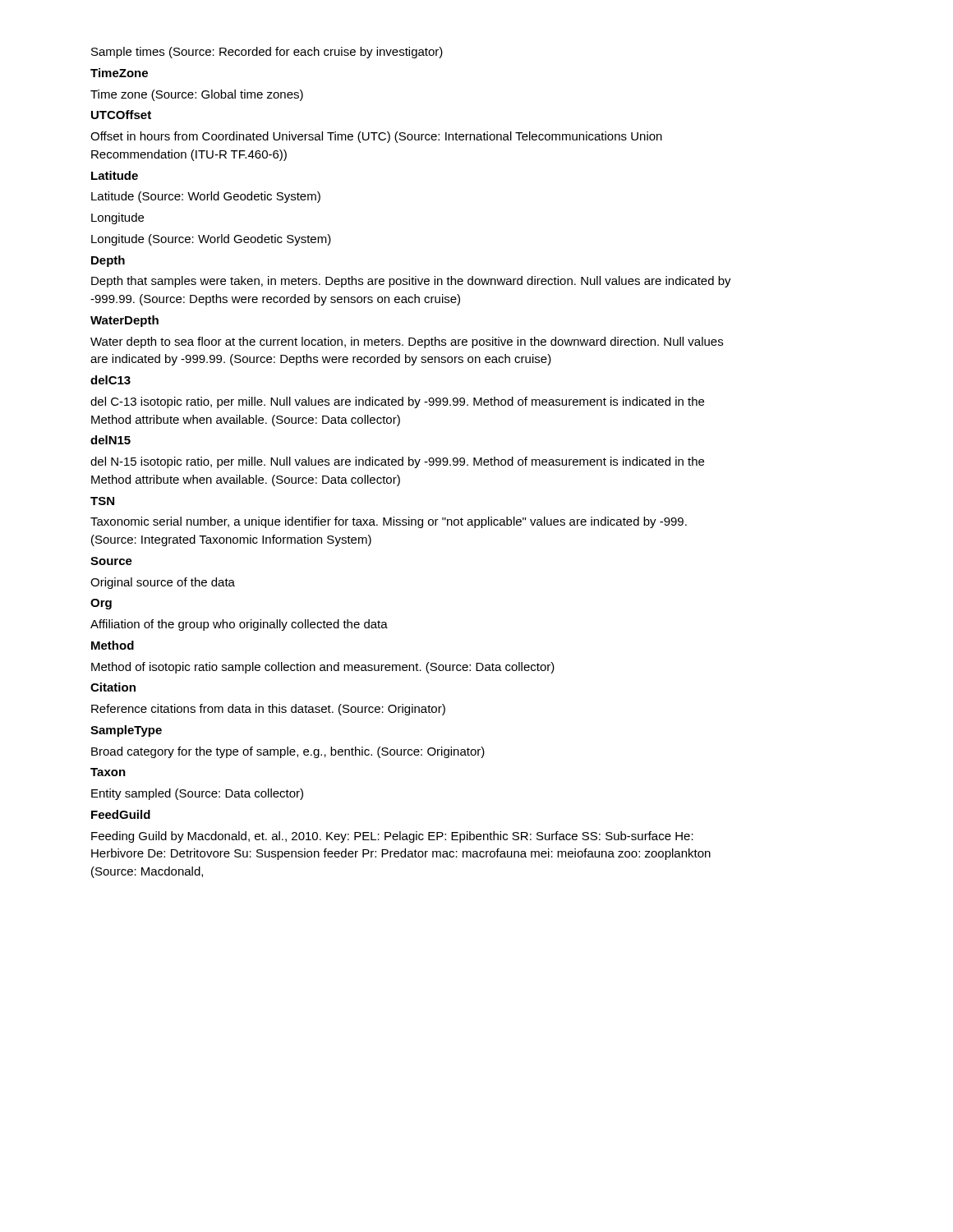Select the passage starting "Depth that samples were"
This screenshot has height=1232, width=953.
[x=411, y=290]
